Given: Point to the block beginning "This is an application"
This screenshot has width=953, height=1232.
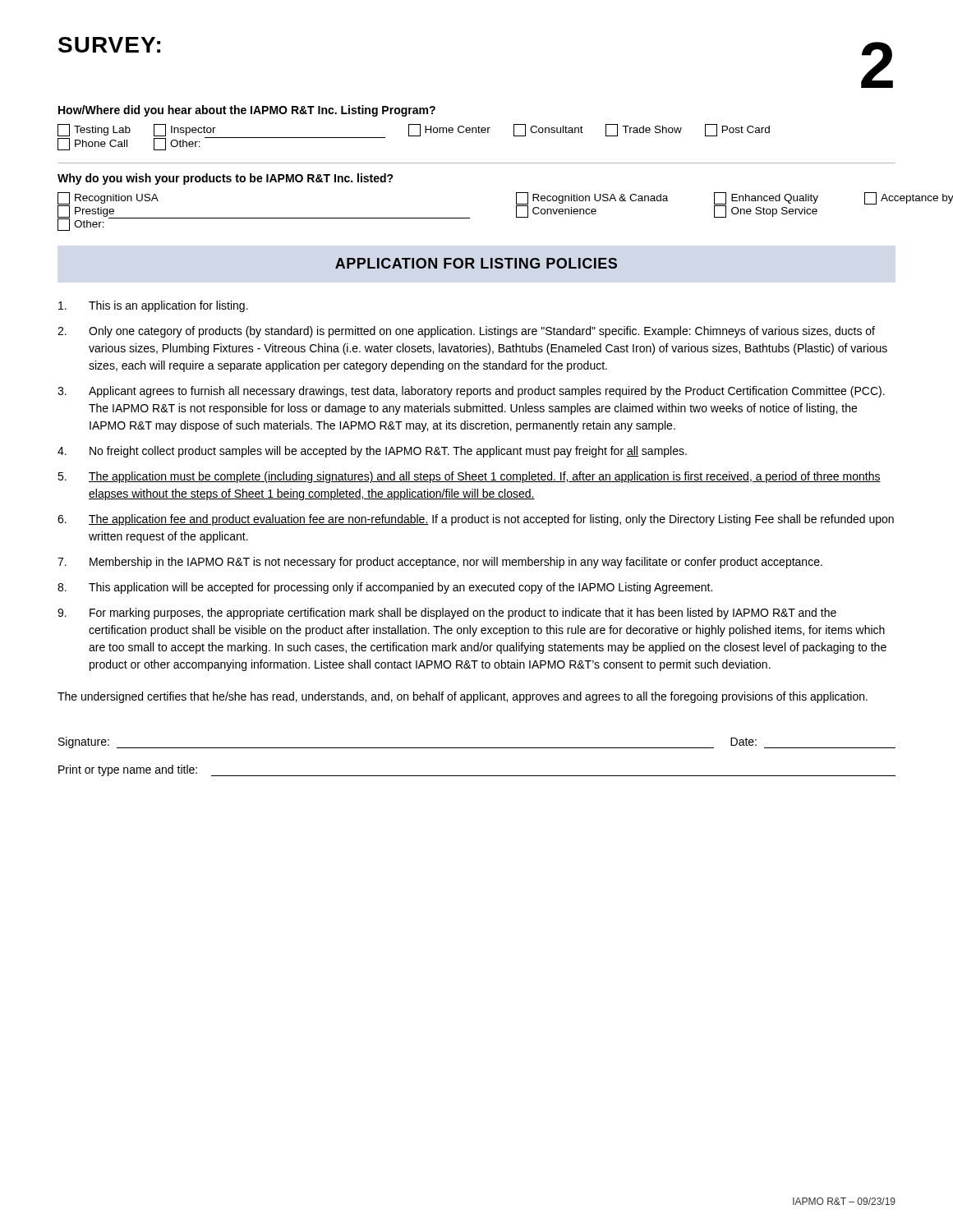Looking at the screenshot, I should coord(153,306).
